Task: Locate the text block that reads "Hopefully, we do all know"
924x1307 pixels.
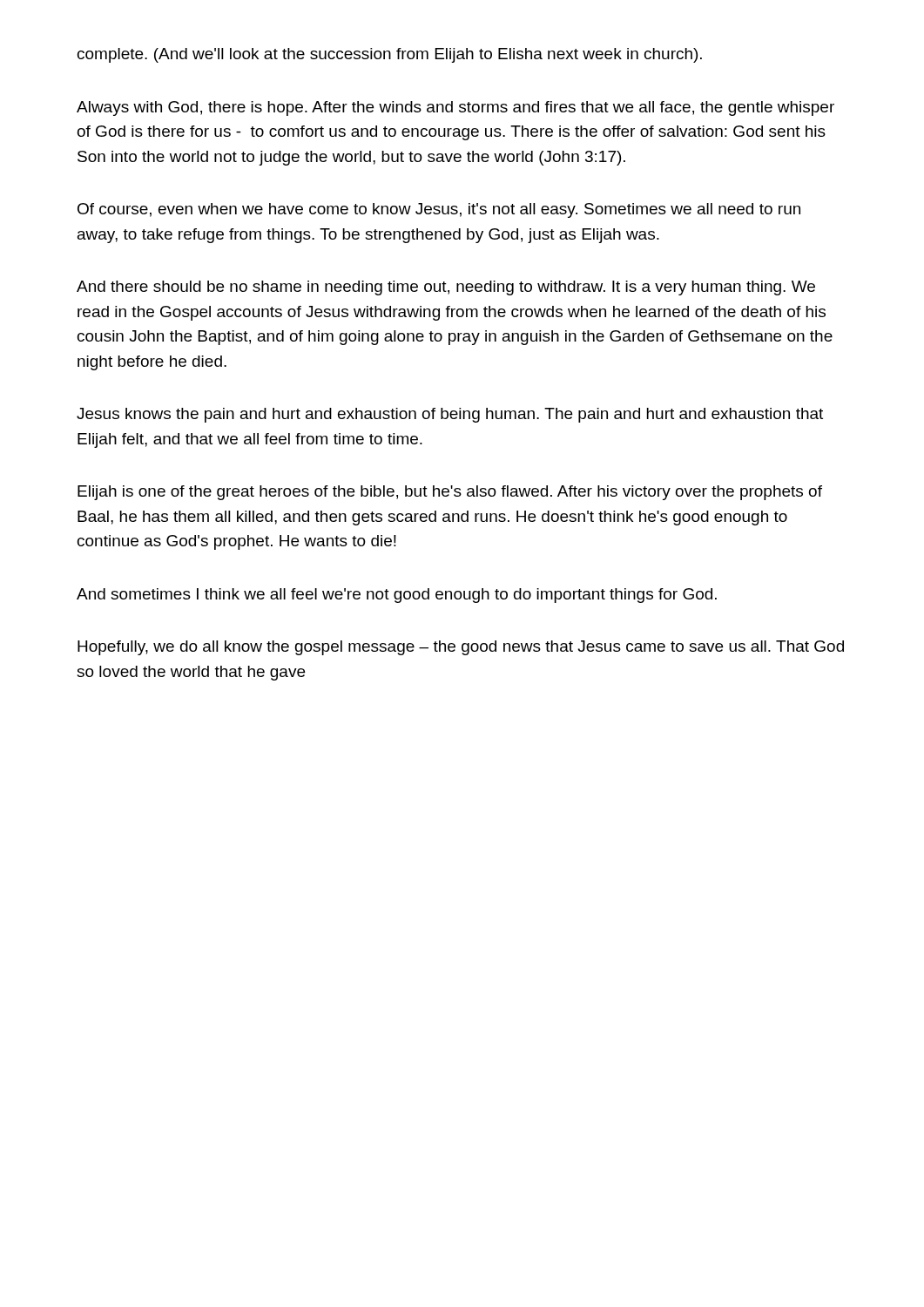Action: tap(461, 658)
